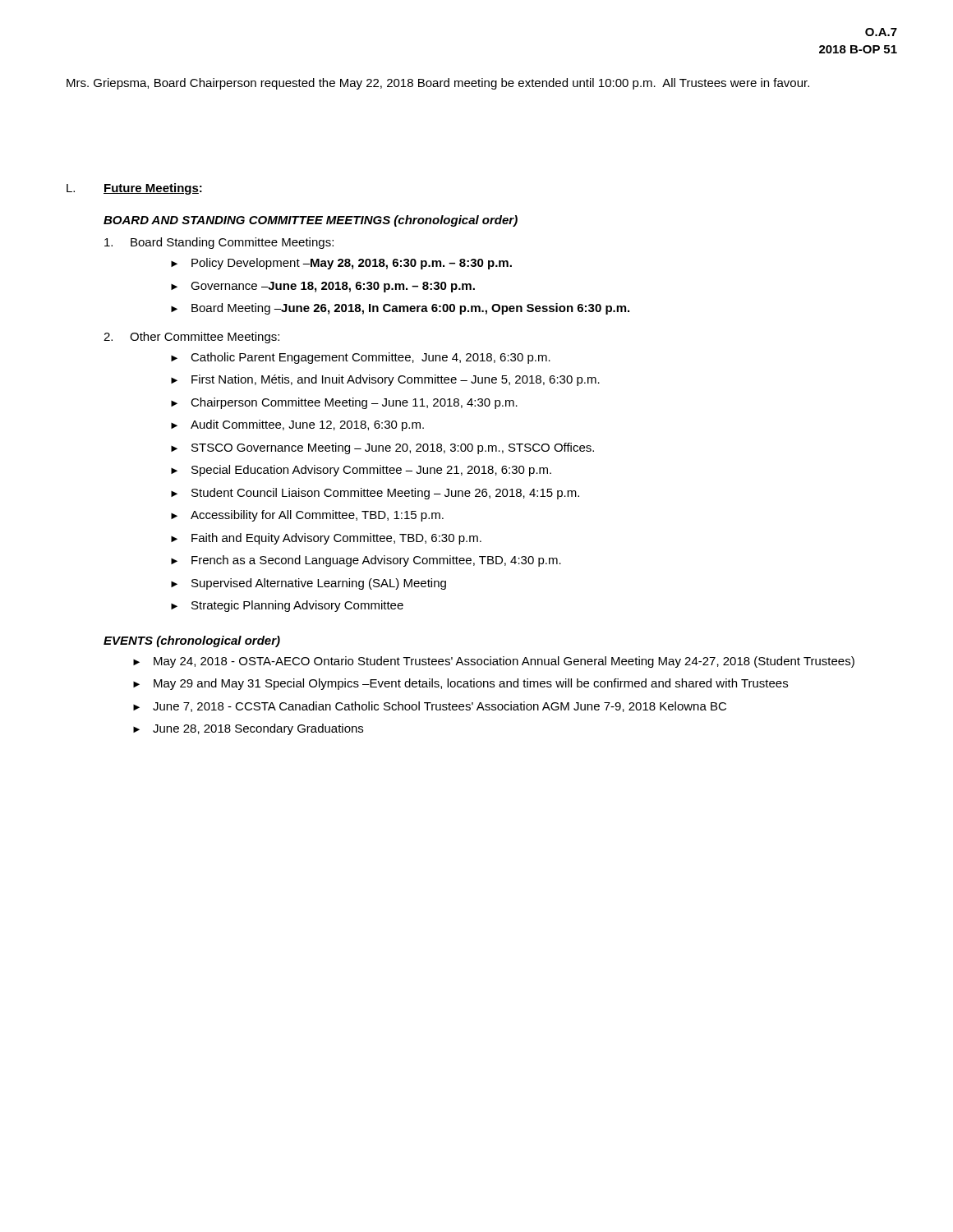Screen dimensions: 1232x953
Task: Click on the section header that reads "L. Future Meetings:"
Action: (134, 188)
